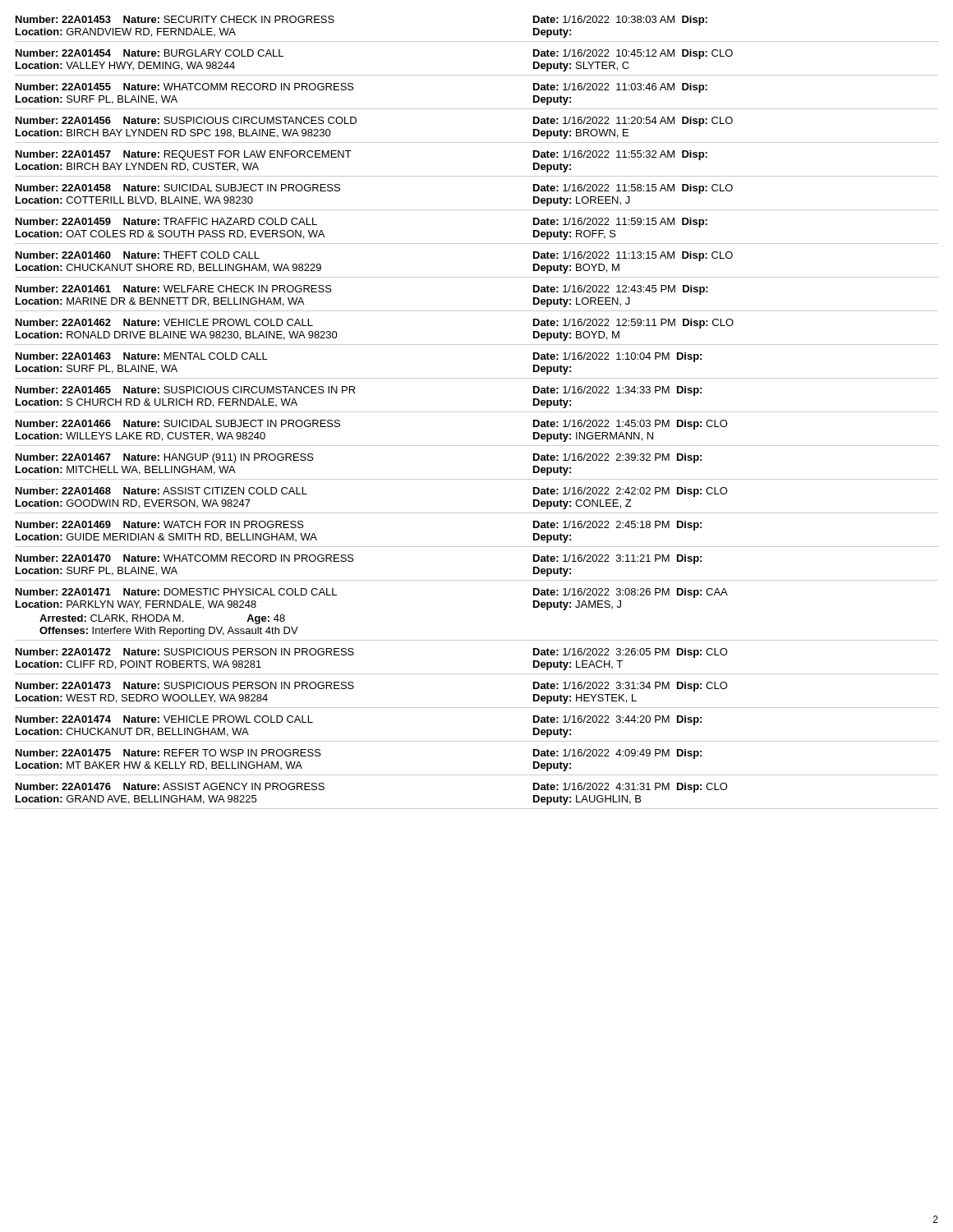Image resolution: width=953 pixels, height=1232 pixels.
Task: Select the text starting "Number: 22A01460 Nature: THEFT COLD CALL Location: CHUCKANUT"
Action: pos(69,257)
